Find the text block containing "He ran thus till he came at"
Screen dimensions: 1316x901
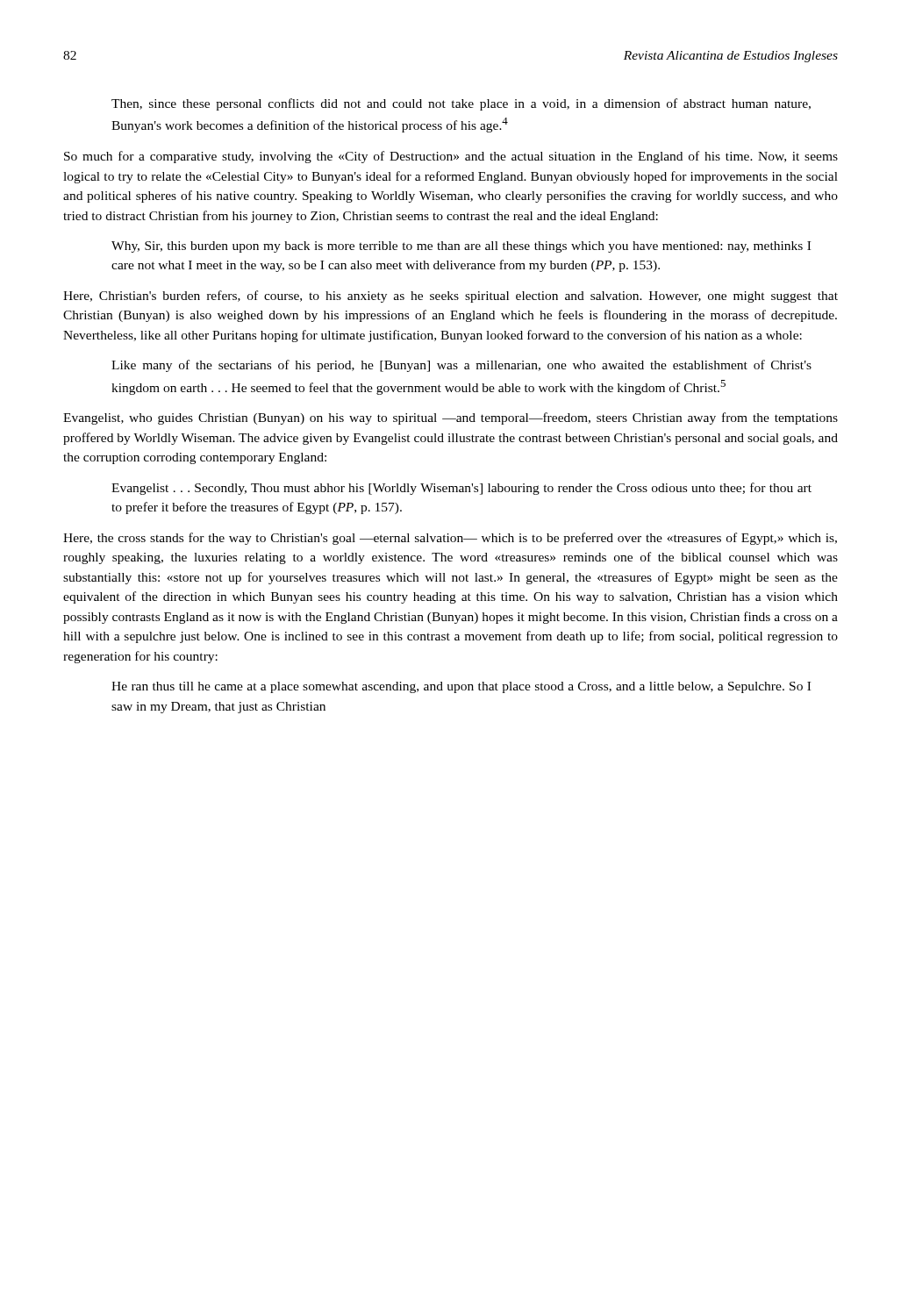coord(461,696)
